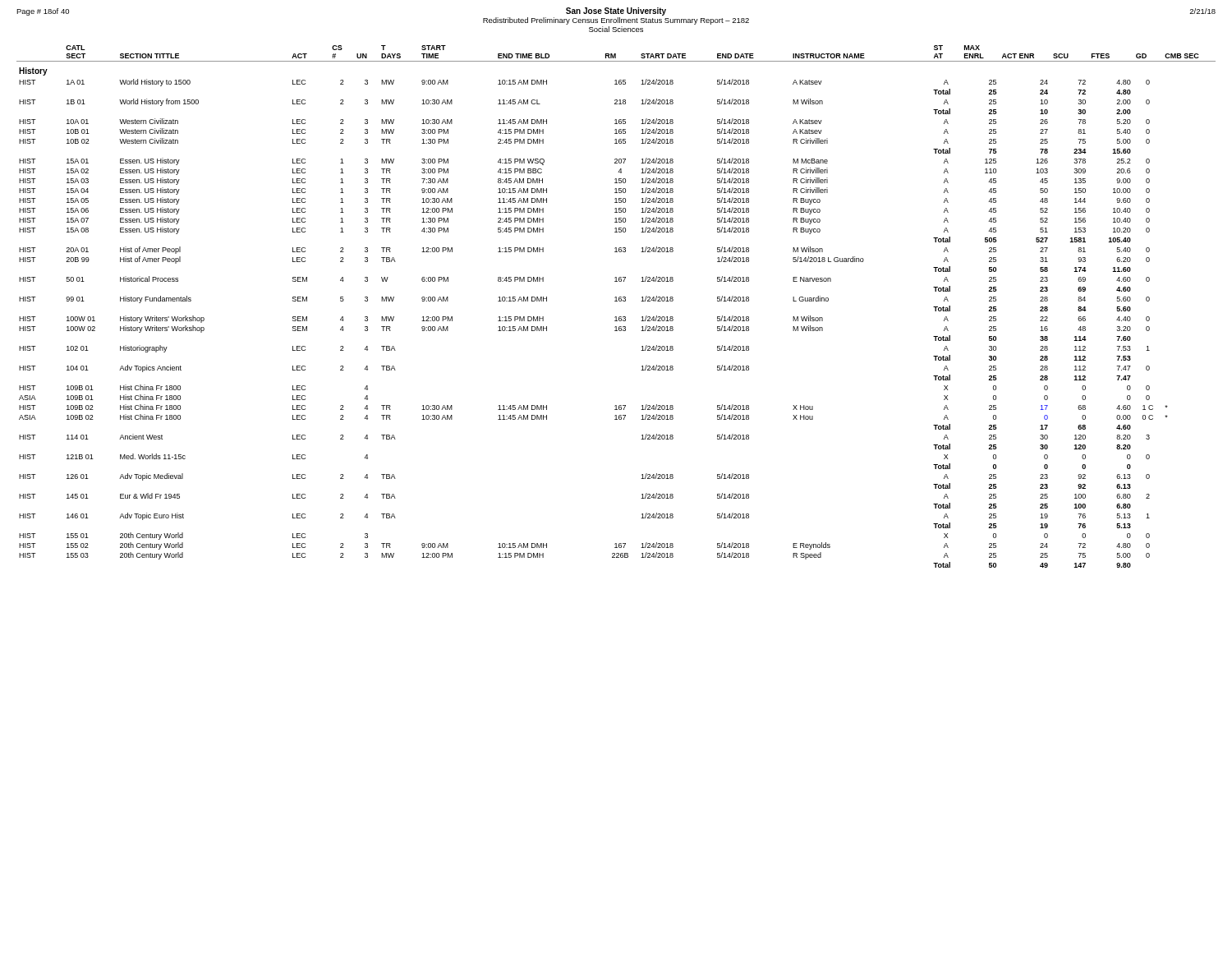Click a table
The image size is (1232, 953).
click(x=616, y=306)
